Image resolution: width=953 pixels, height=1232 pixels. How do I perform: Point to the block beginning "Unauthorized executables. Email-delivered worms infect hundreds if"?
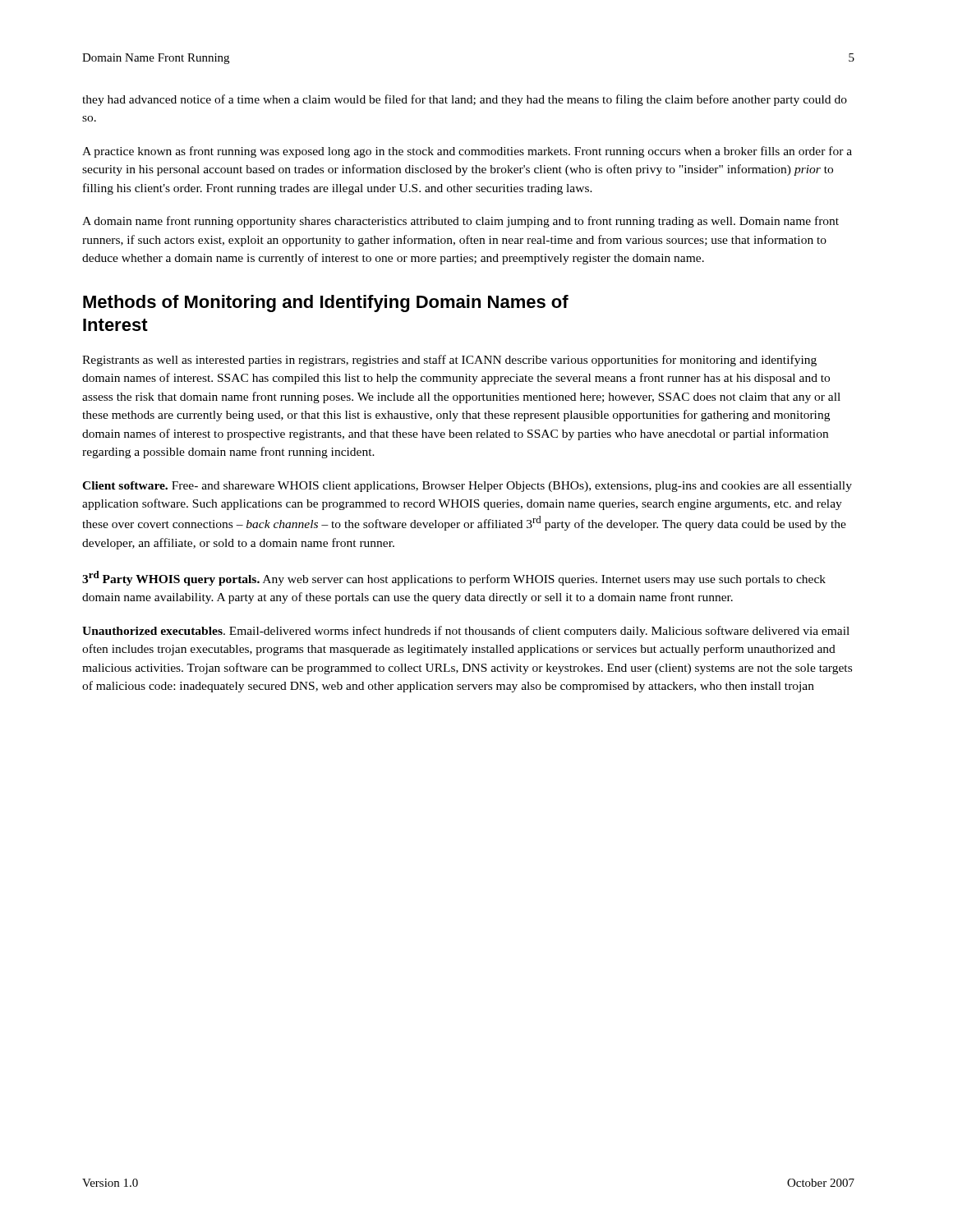coord(467,658)
